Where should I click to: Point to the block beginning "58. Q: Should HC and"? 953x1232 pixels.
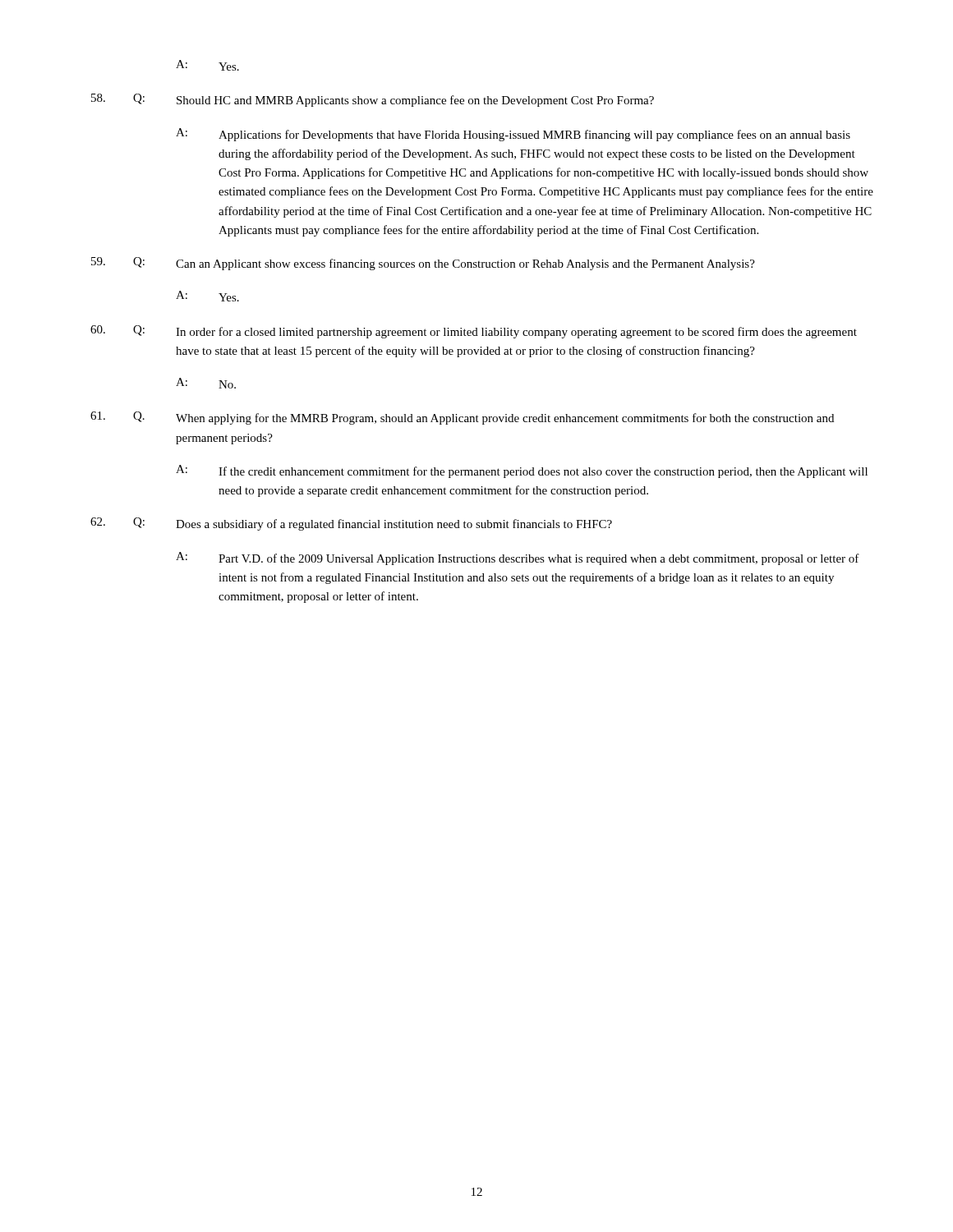coord(485,101)
